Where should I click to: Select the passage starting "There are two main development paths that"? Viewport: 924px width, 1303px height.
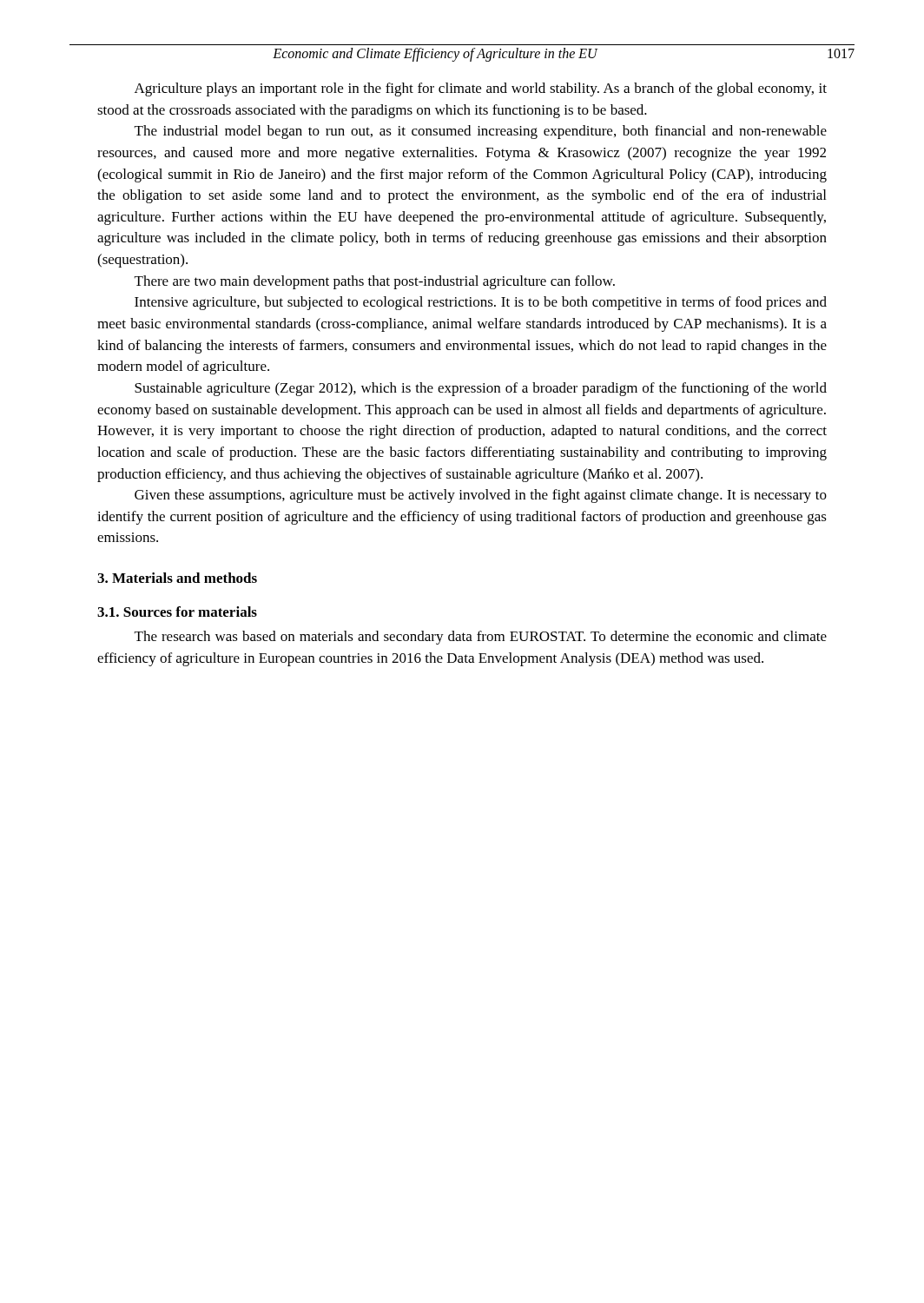462,282
